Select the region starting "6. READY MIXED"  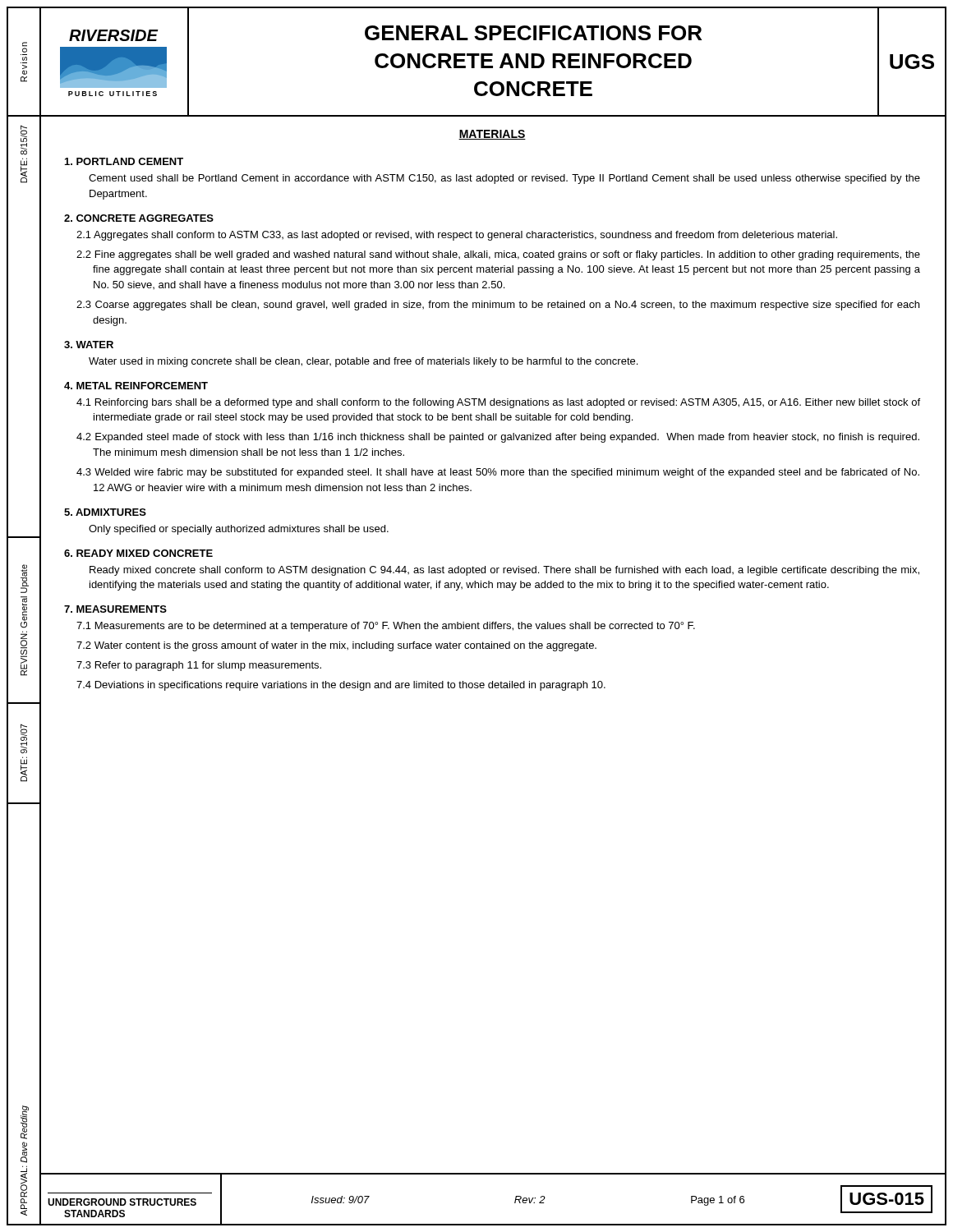click(138, 553)
